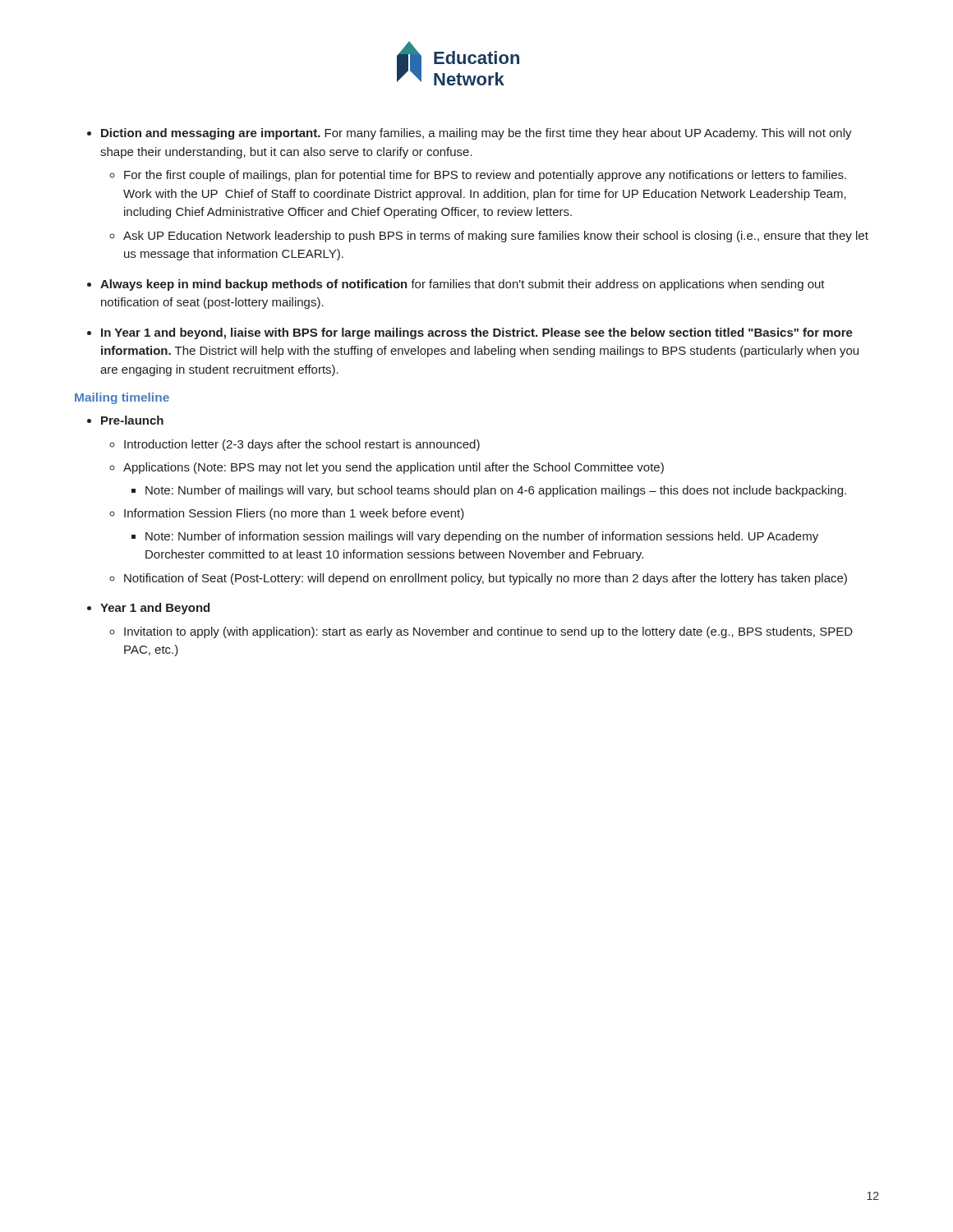953x1232 pixels.
Task: Locate the block of text that opens with "Year 1 and Beyond"
Action: [x=490, y=630]
